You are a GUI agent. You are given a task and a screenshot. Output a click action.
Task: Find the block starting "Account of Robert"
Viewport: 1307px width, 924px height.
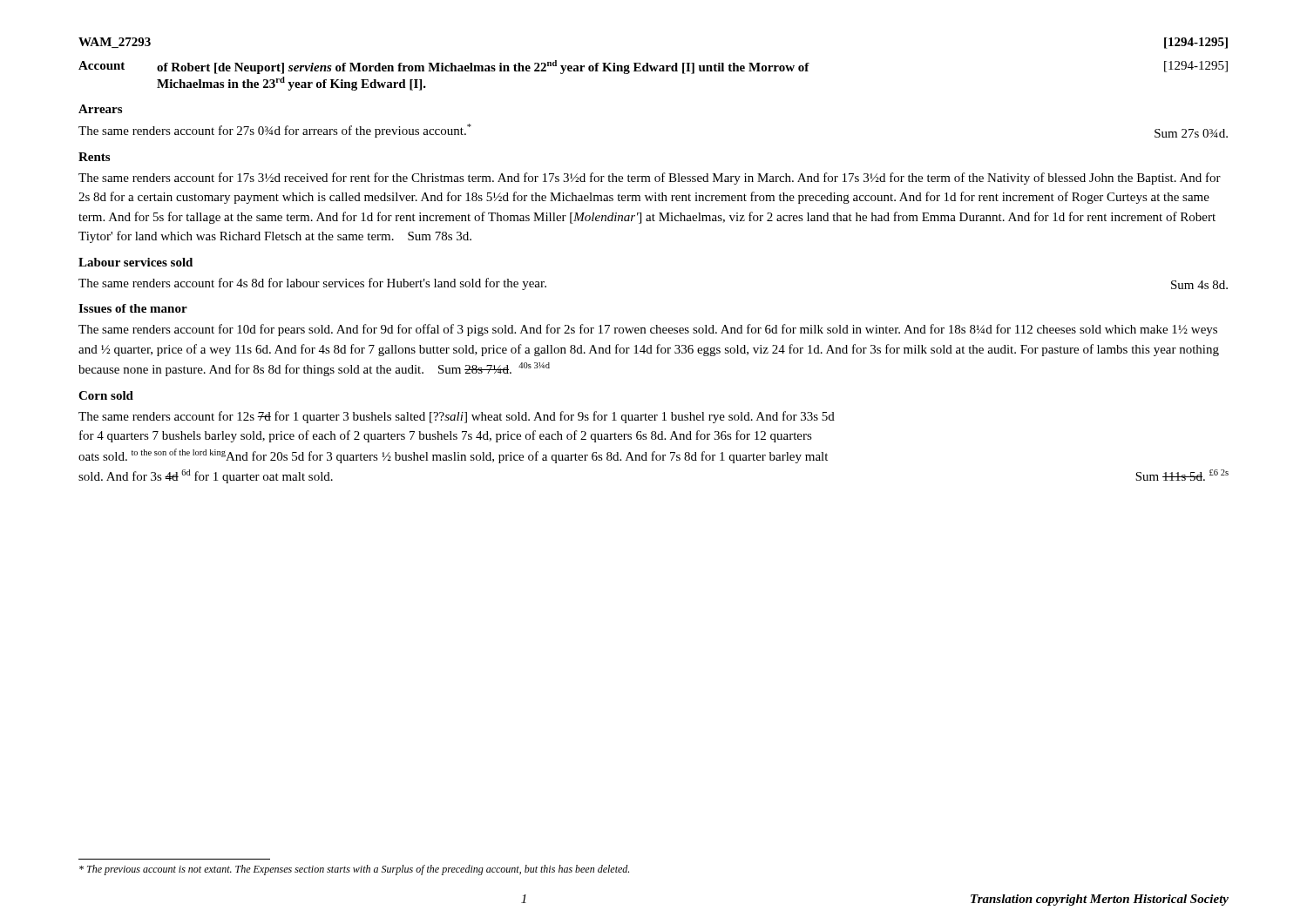pos(654,75)
